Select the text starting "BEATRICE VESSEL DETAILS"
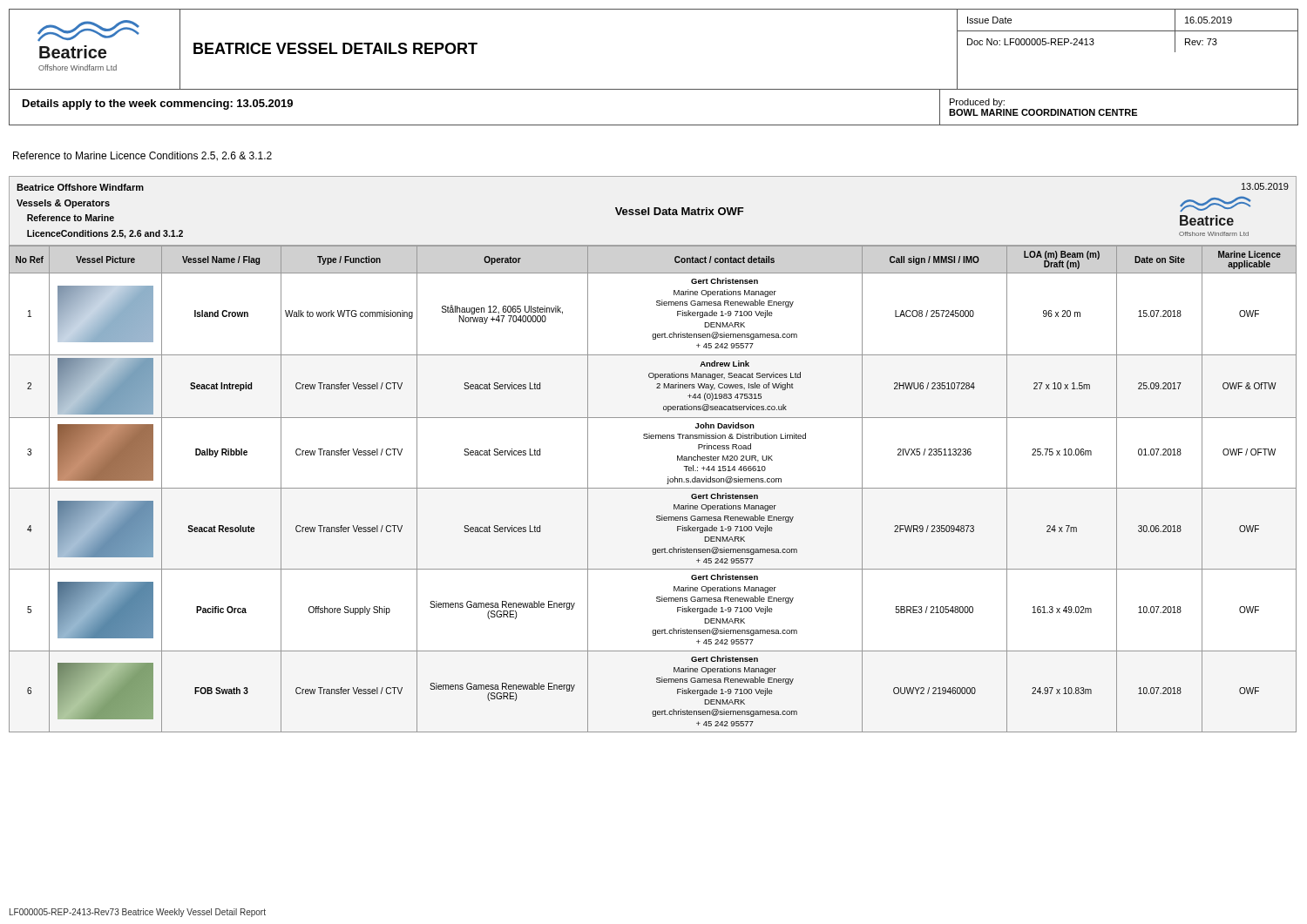The width and height of the screenshot is (1307, 924). pyautogui.click(x=335, y=49)
